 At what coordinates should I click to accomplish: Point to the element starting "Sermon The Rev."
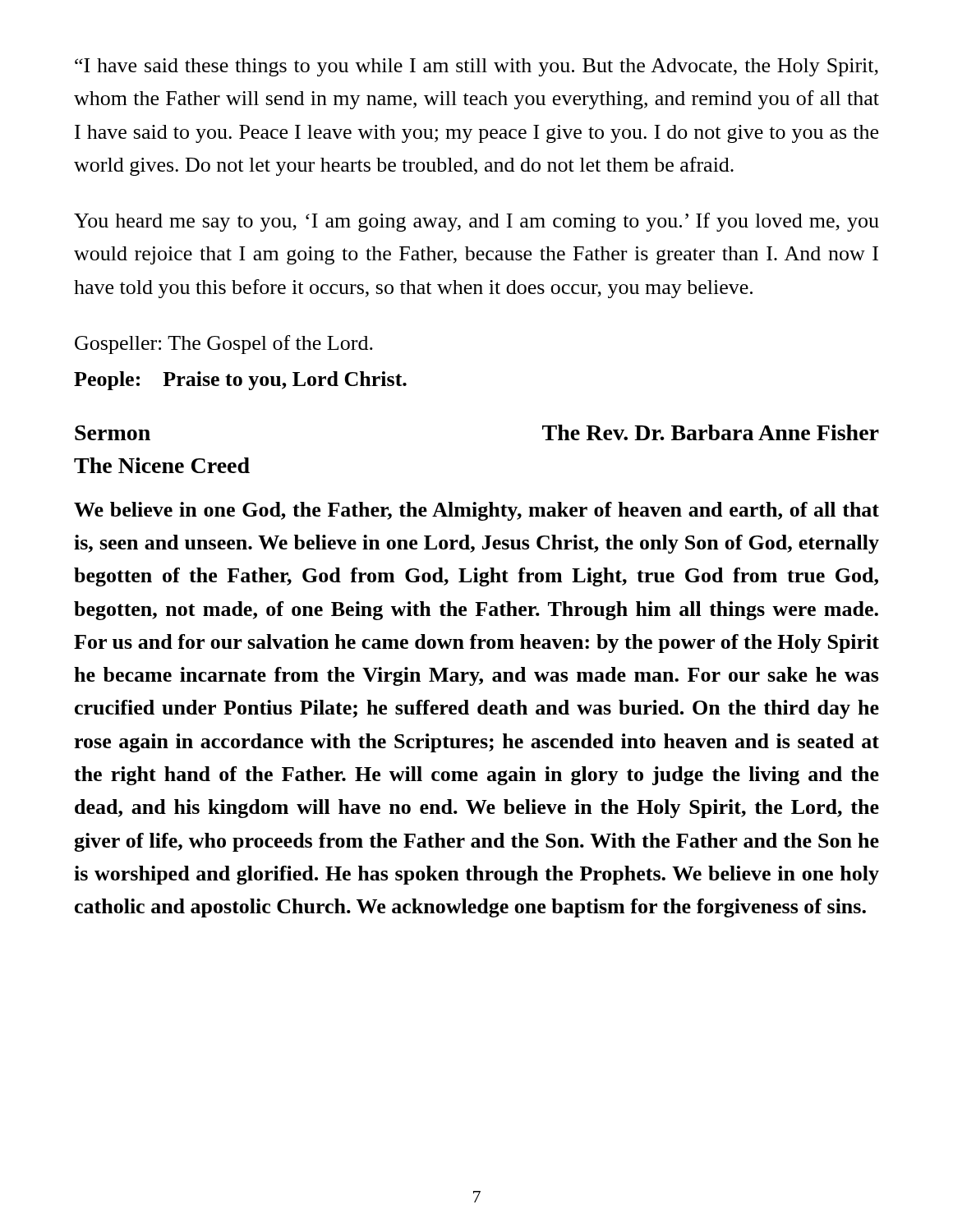point(117,432)
